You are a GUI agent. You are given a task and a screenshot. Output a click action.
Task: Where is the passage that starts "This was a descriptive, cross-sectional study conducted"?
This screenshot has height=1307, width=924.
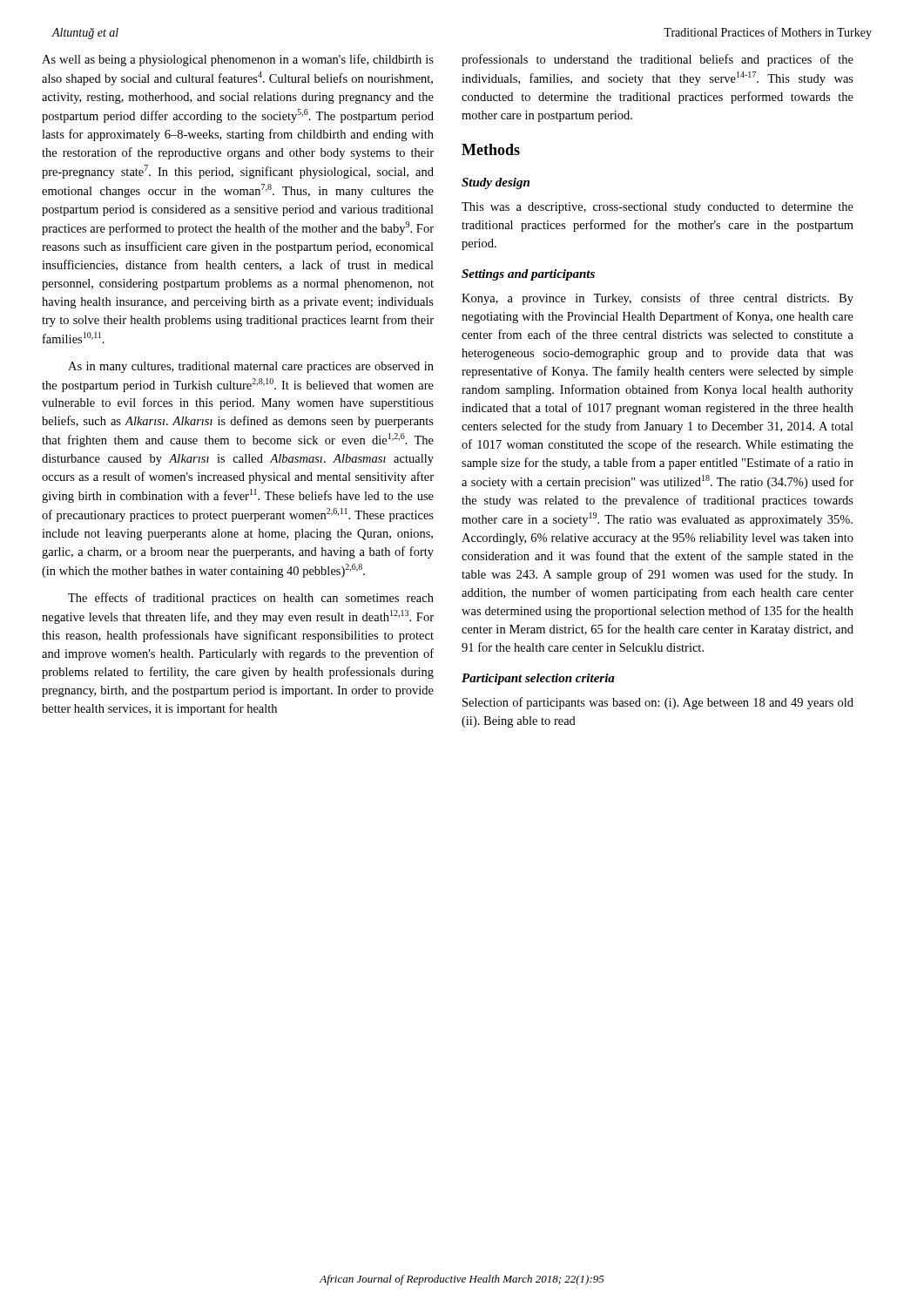658,225
